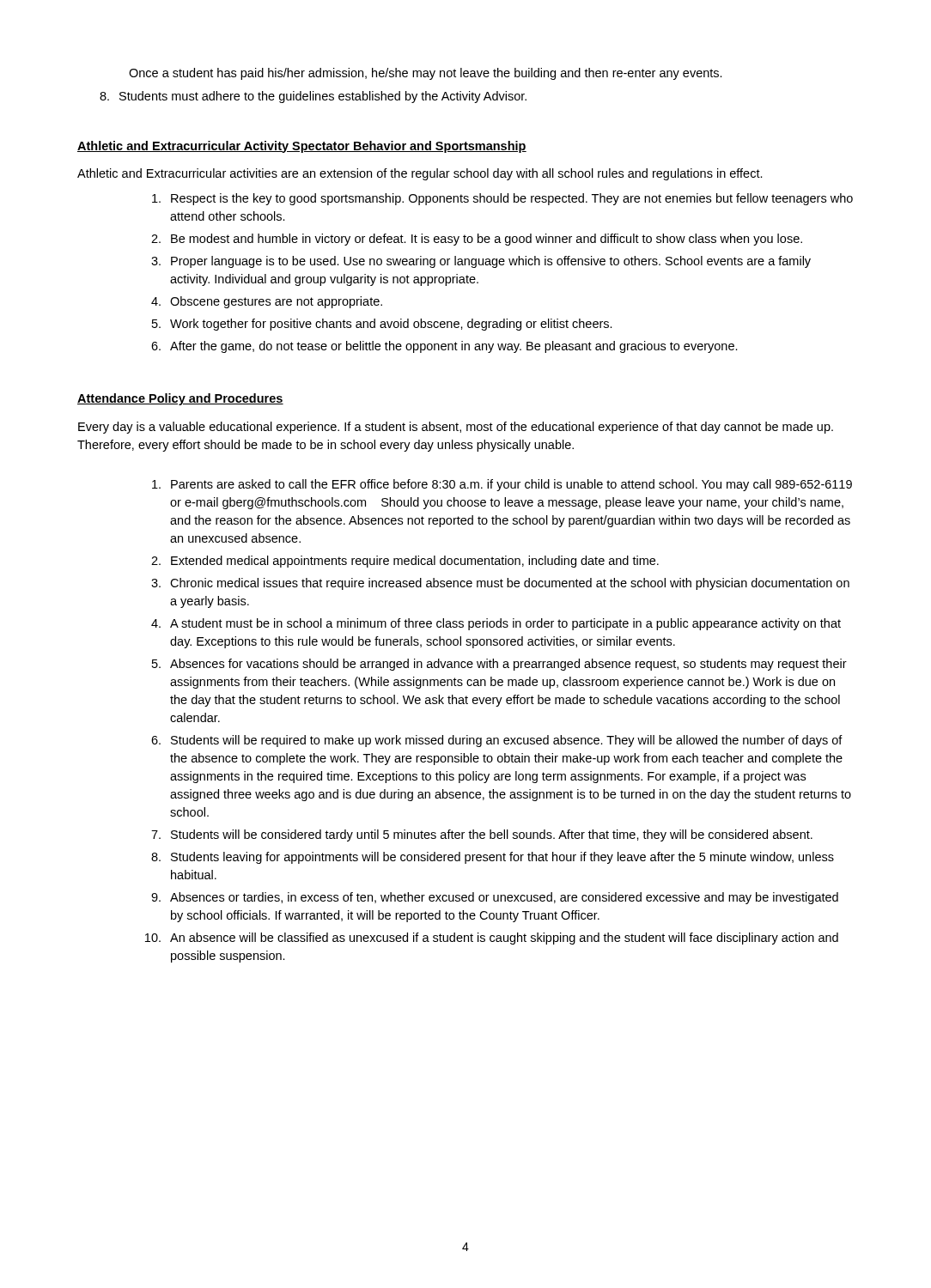Click on the block starting "8. Students must adhere to"
The width and height of the screenshot is (931, 1288).
click(x=466, y=96)
